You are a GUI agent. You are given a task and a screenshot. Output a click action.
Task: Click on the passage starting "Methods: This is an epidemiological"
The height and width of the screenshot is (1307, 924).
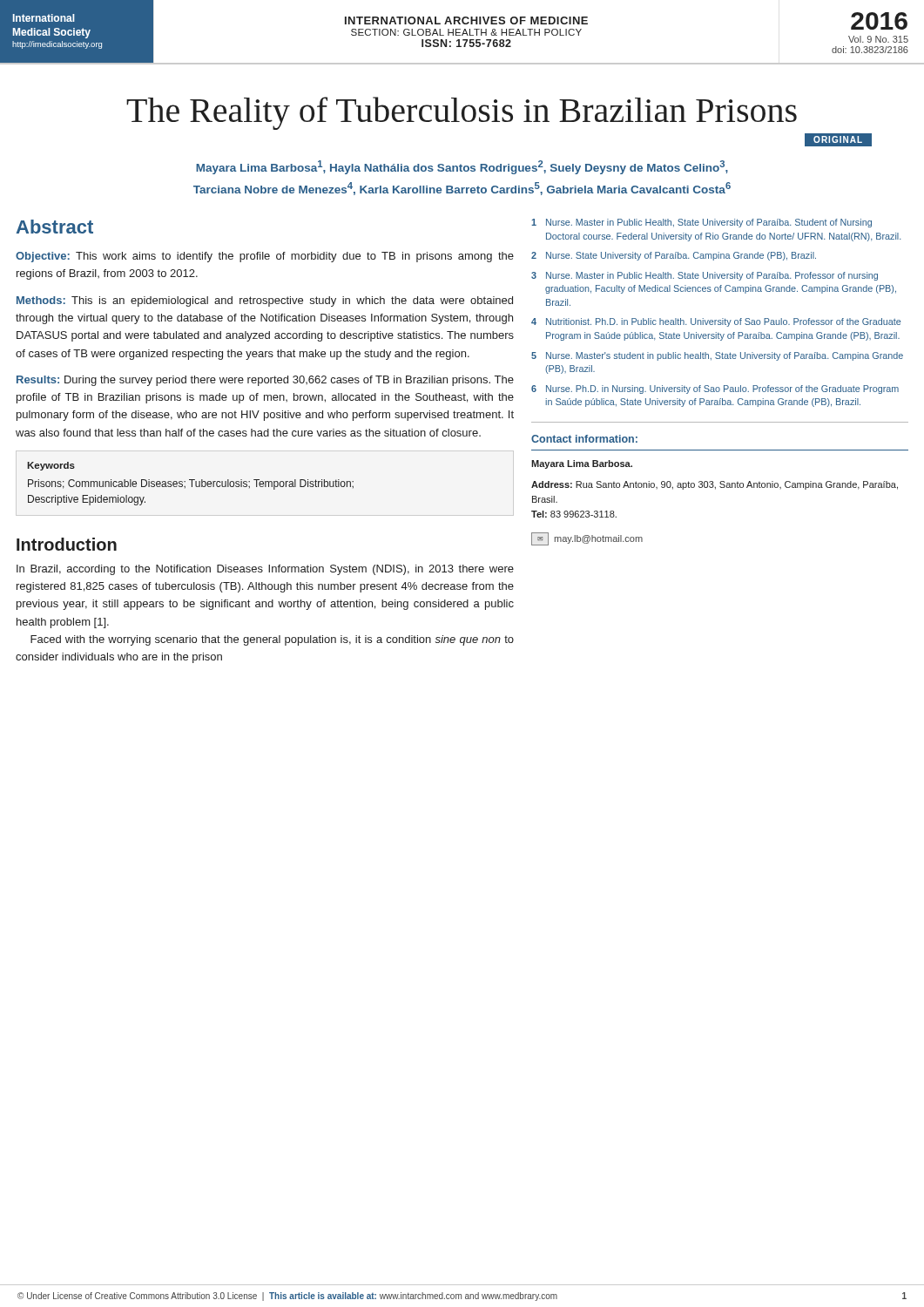point(265,326)
